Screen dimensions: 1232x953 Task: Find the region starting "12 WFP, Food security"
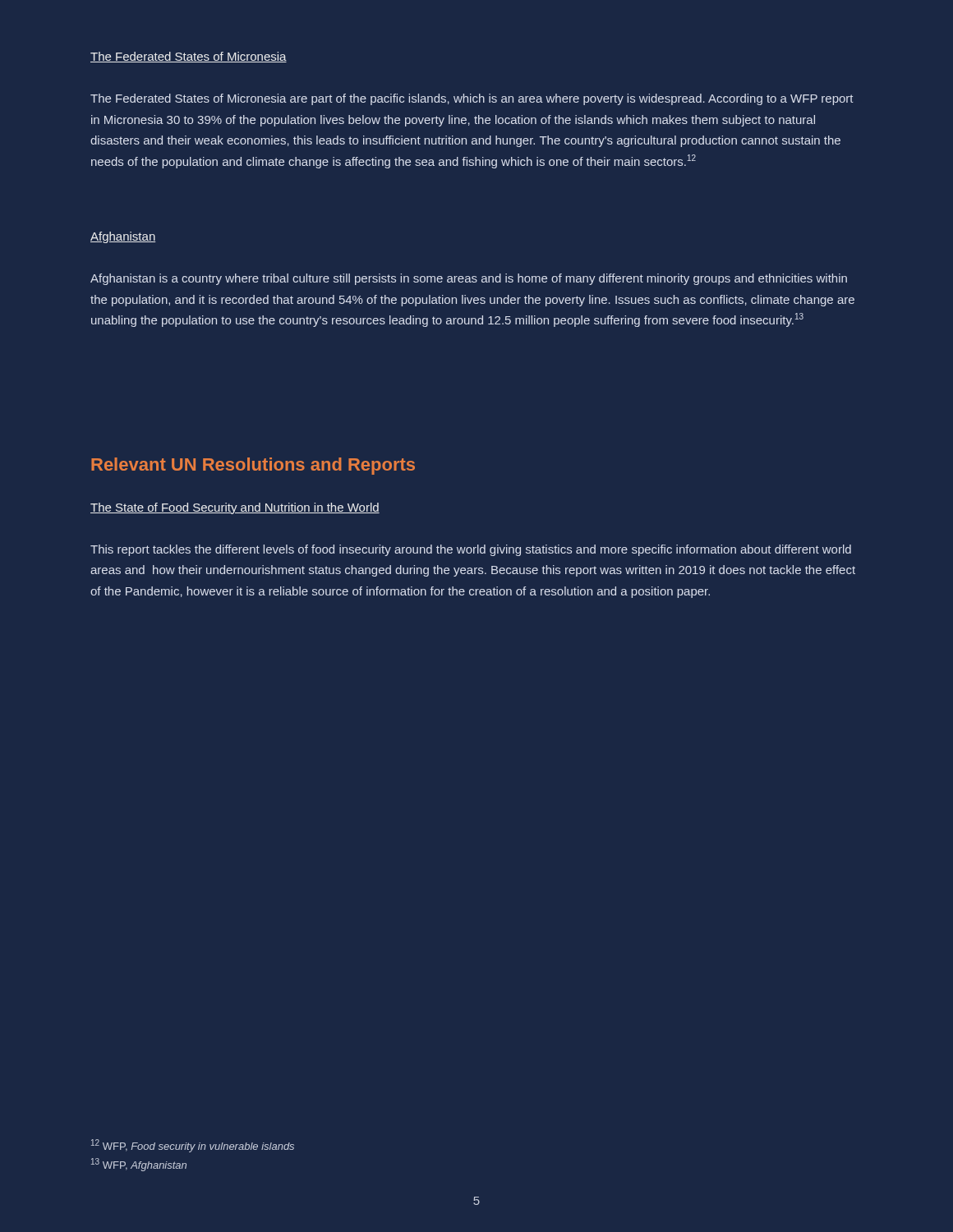tap(192, 1145)
